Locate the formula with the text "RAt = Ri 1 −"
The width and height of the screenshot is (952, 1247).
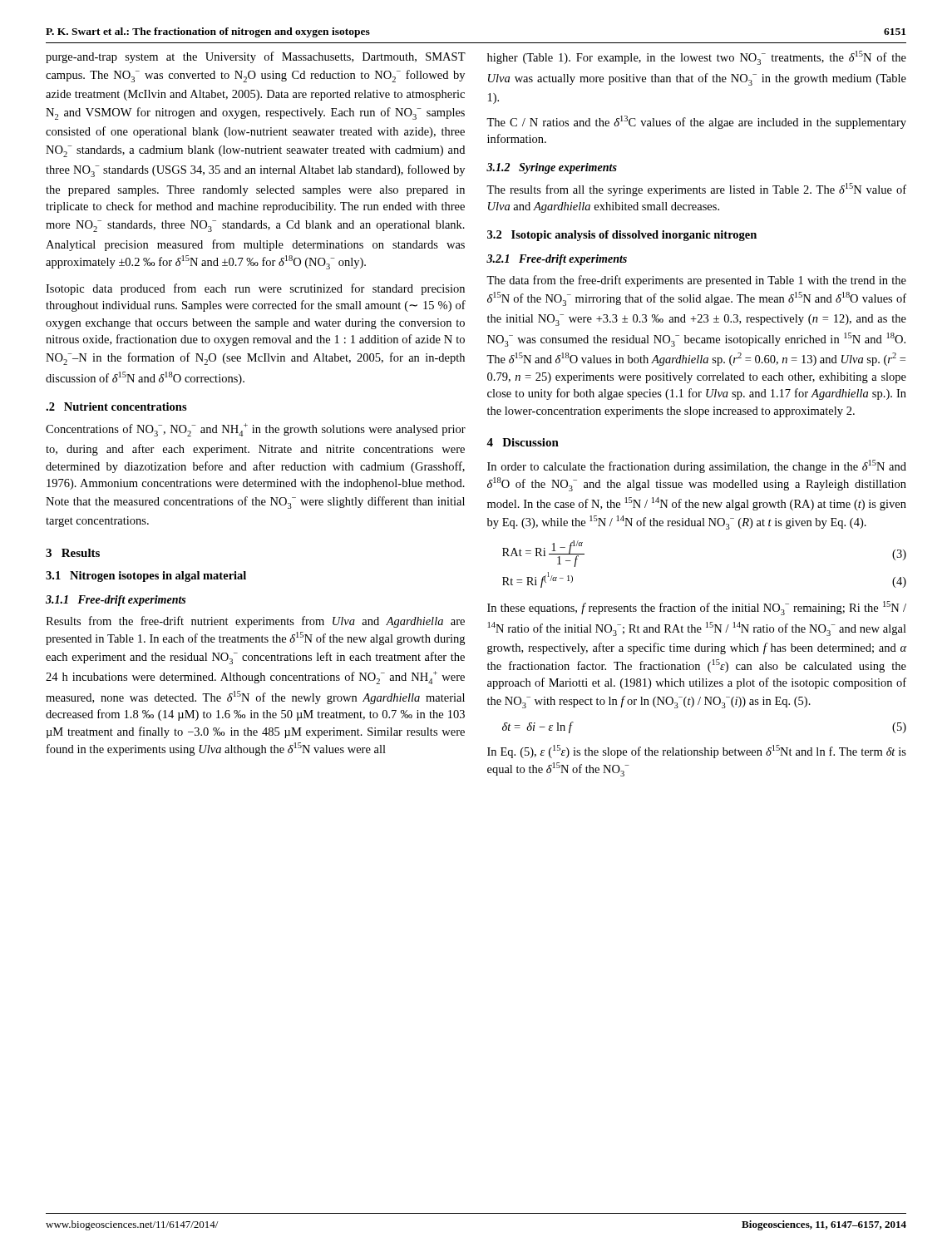click(567, 554)
